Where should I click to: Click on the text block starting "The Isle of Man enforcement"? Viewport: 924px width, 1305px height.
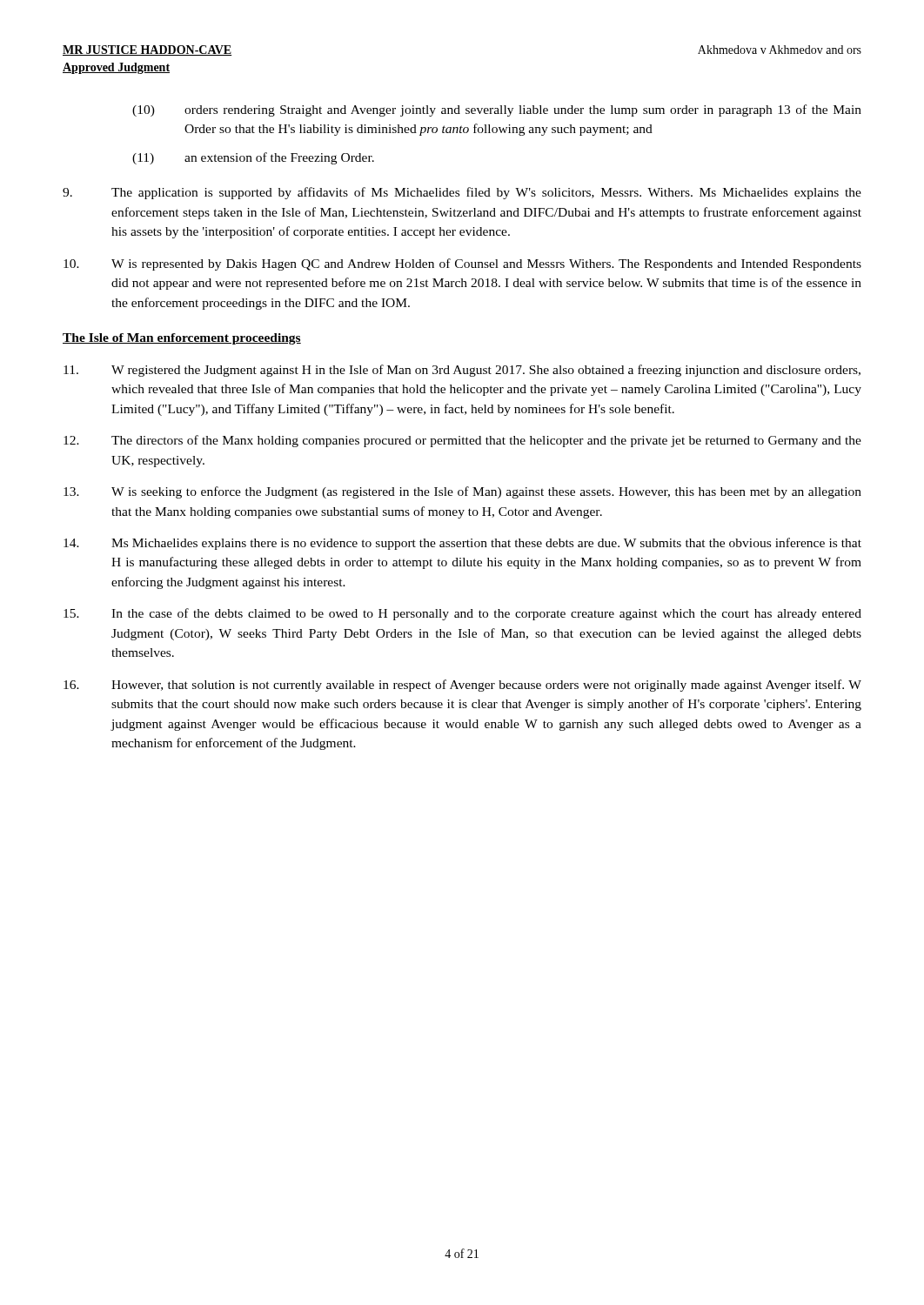[182, 337]
